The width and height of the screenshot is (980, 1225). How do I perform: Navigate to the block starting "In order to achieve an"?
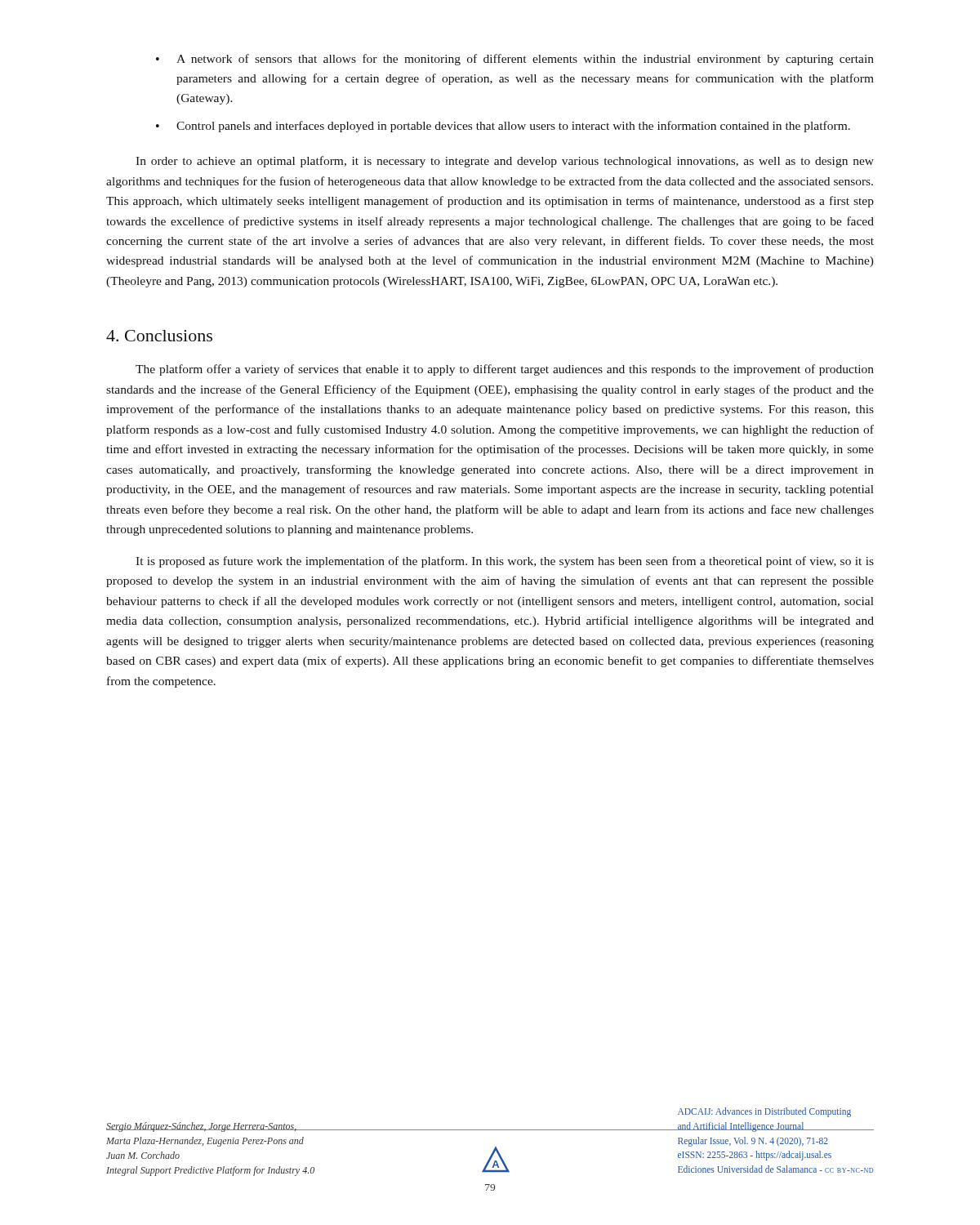(x=490, y=221)
